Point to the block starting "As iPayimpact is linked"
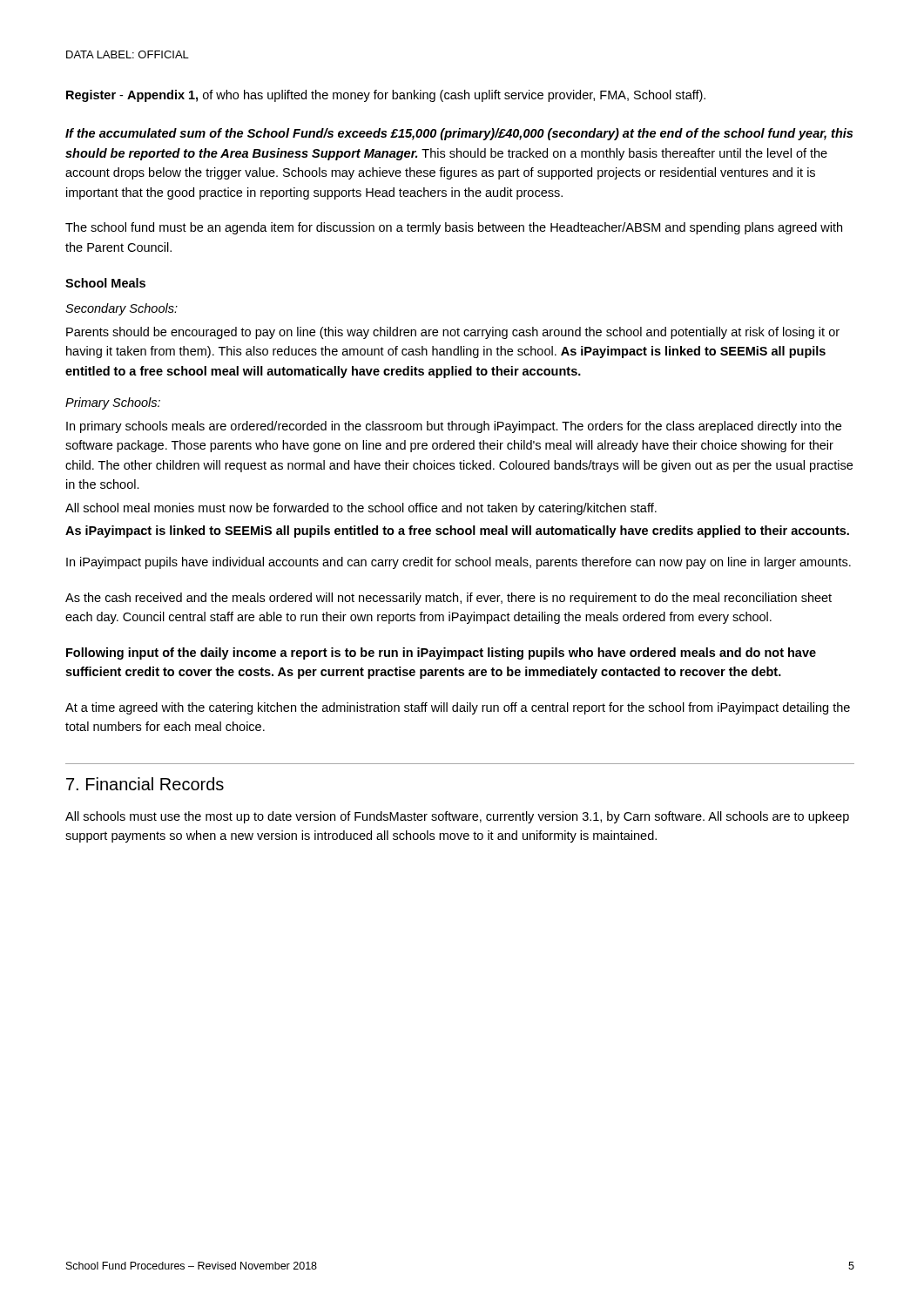 (x=458, y=531)
